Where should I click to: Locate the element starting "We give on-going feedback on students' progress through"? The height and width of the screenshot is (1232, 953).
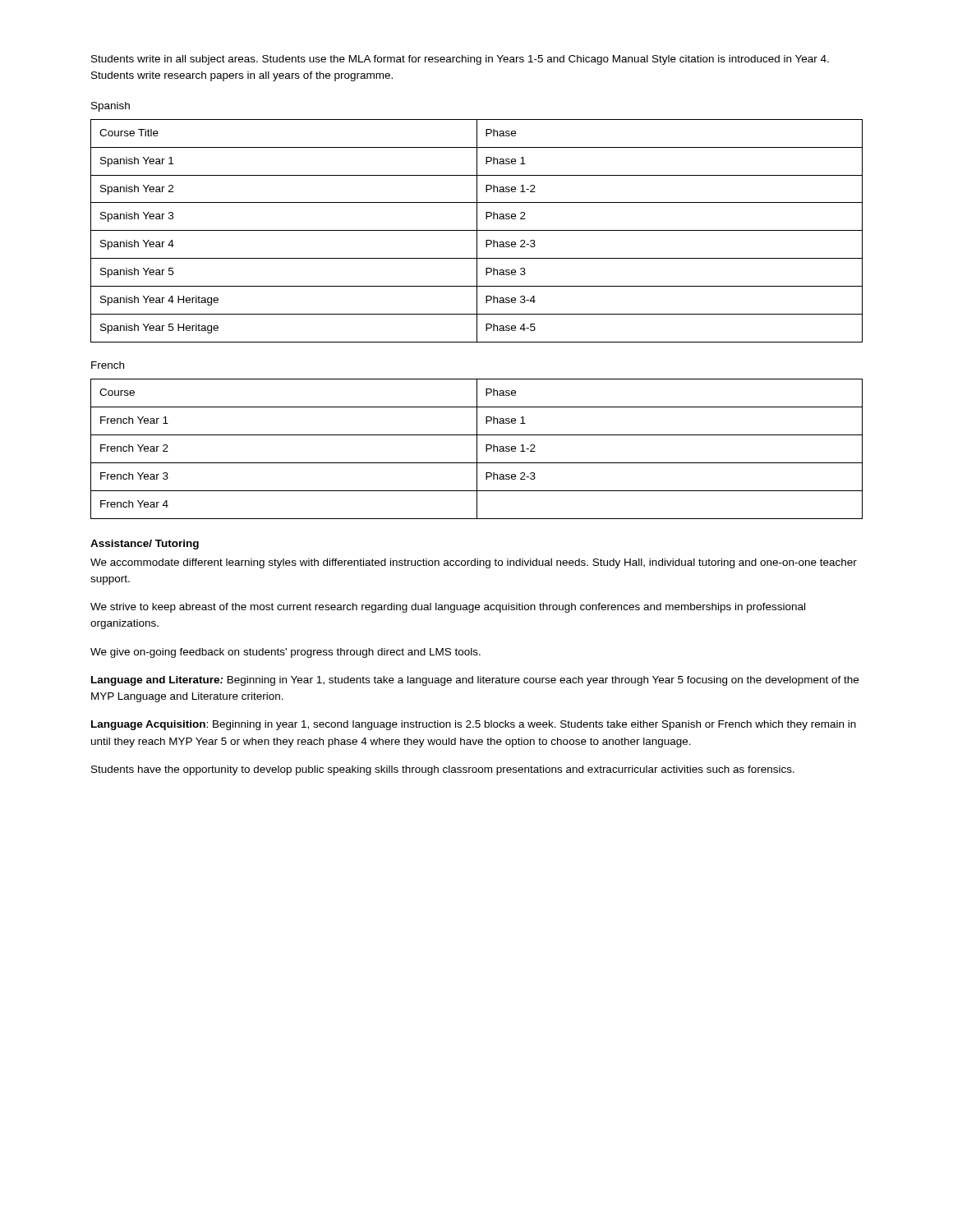click(286, 651)
